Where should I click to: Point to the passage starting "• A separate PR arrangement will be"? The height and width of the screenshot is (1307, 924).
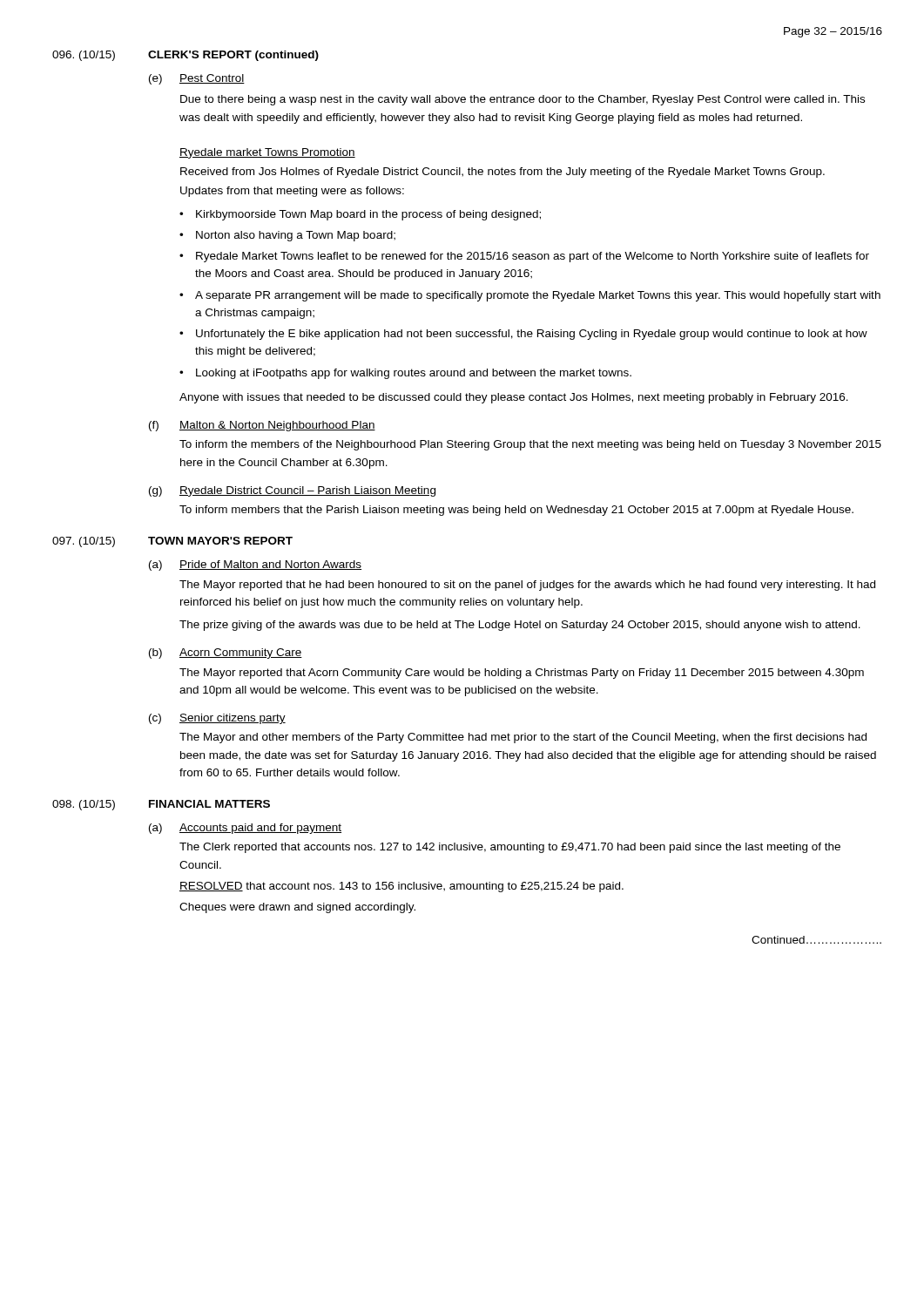(531, 304)
